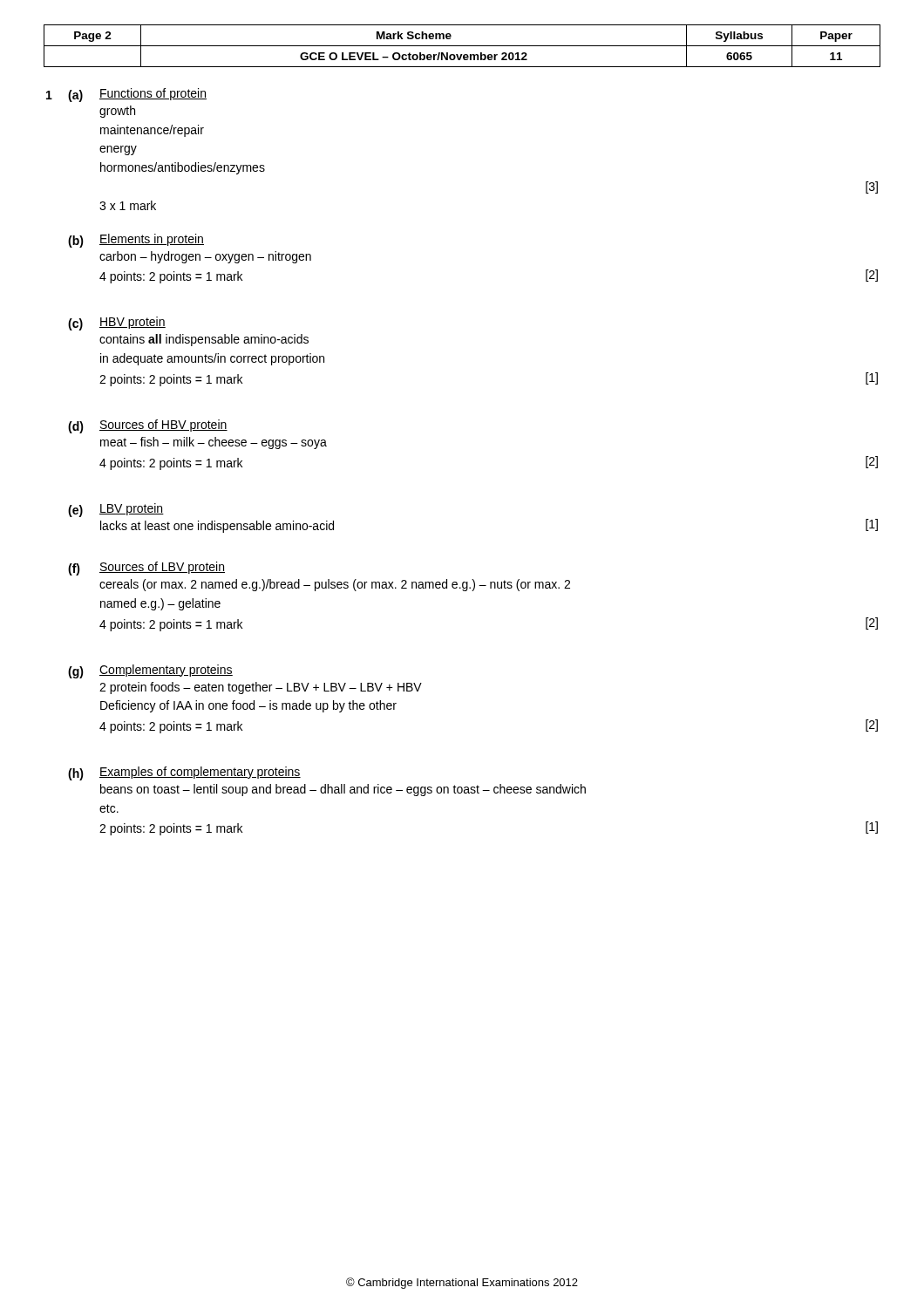Point to the block beginning "Sources of HBV protein"
Image resolution: width=924 pixels, height=1308 pixels.
163,426
